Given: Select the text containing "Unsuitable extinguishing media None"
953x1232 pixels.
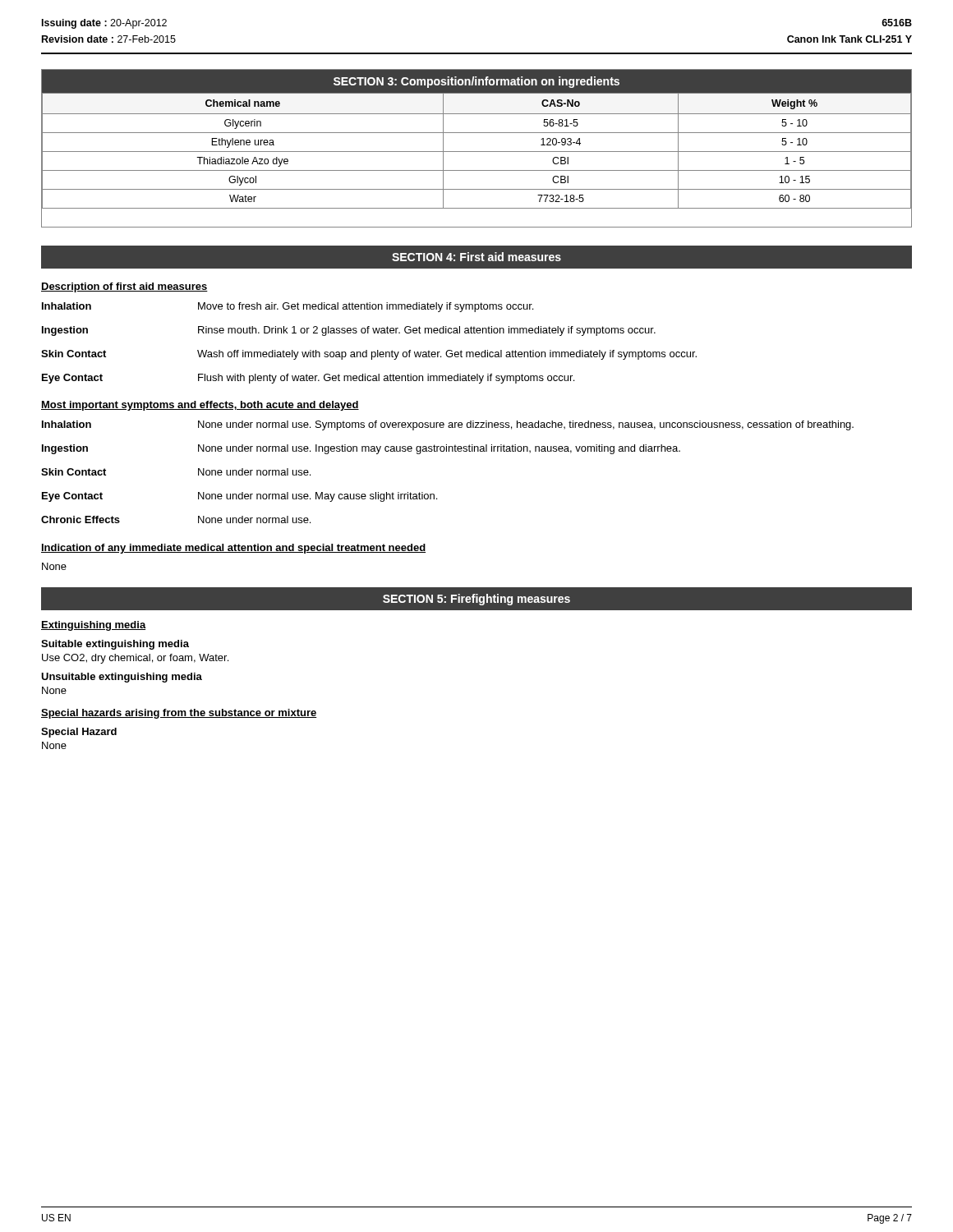Looking at the screenshot, I should 122,678.
